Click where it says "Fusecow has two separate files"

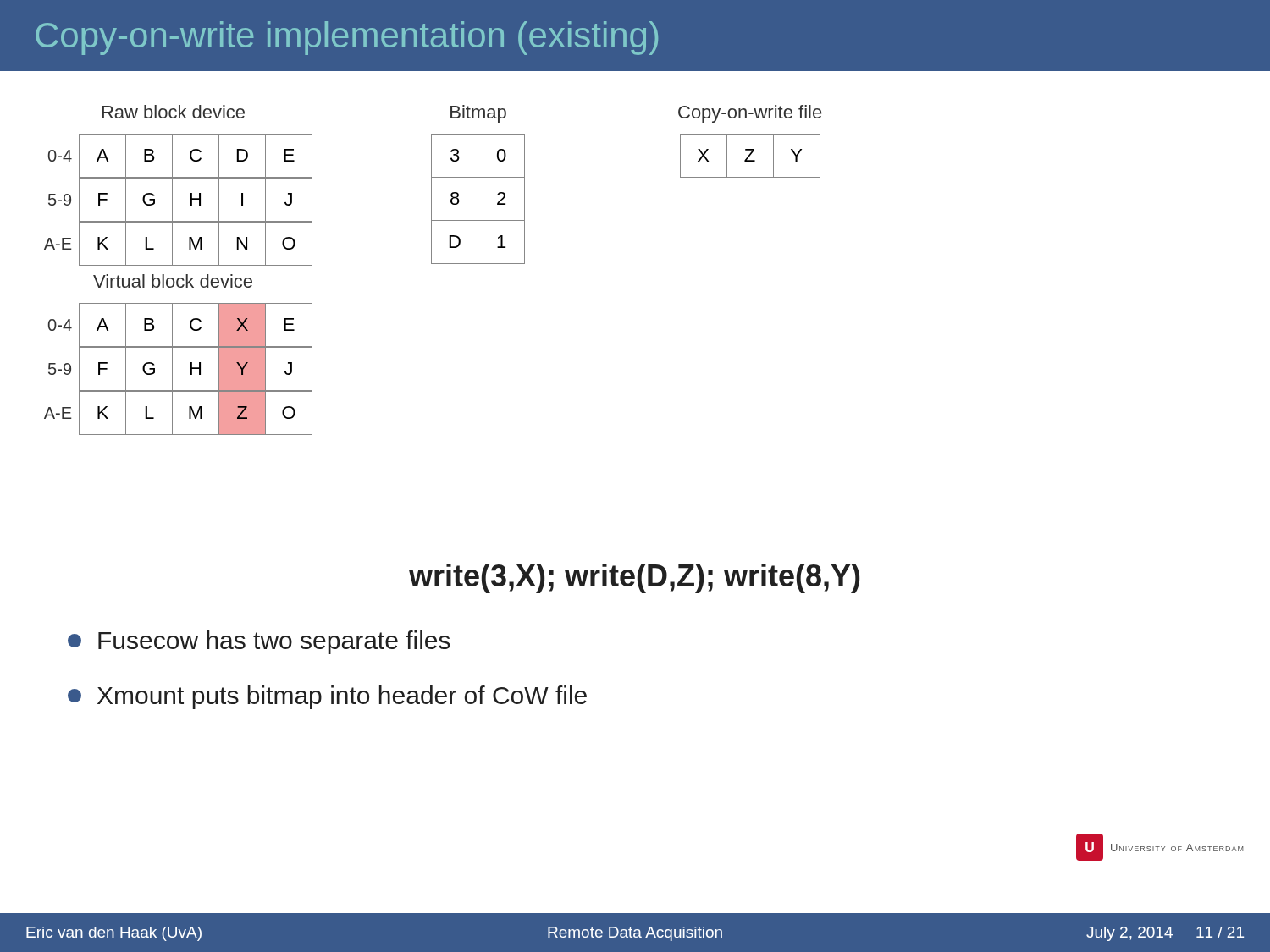point(259,641)
